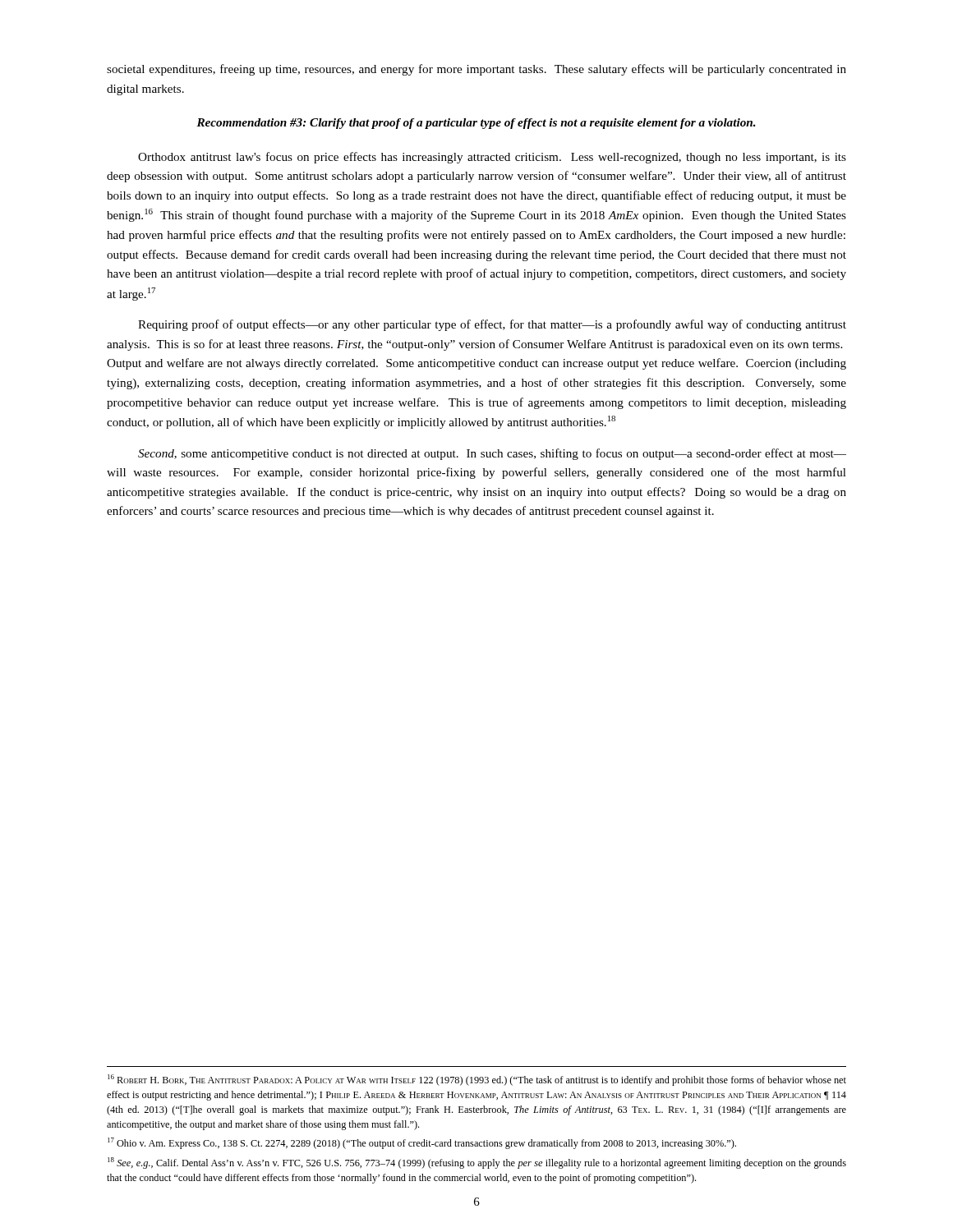The height and width of the screenshot is (1232, 953).
Task: Click on the block starting "societal expenditures, freeing up time, resources,"
Action: point(476,78)
